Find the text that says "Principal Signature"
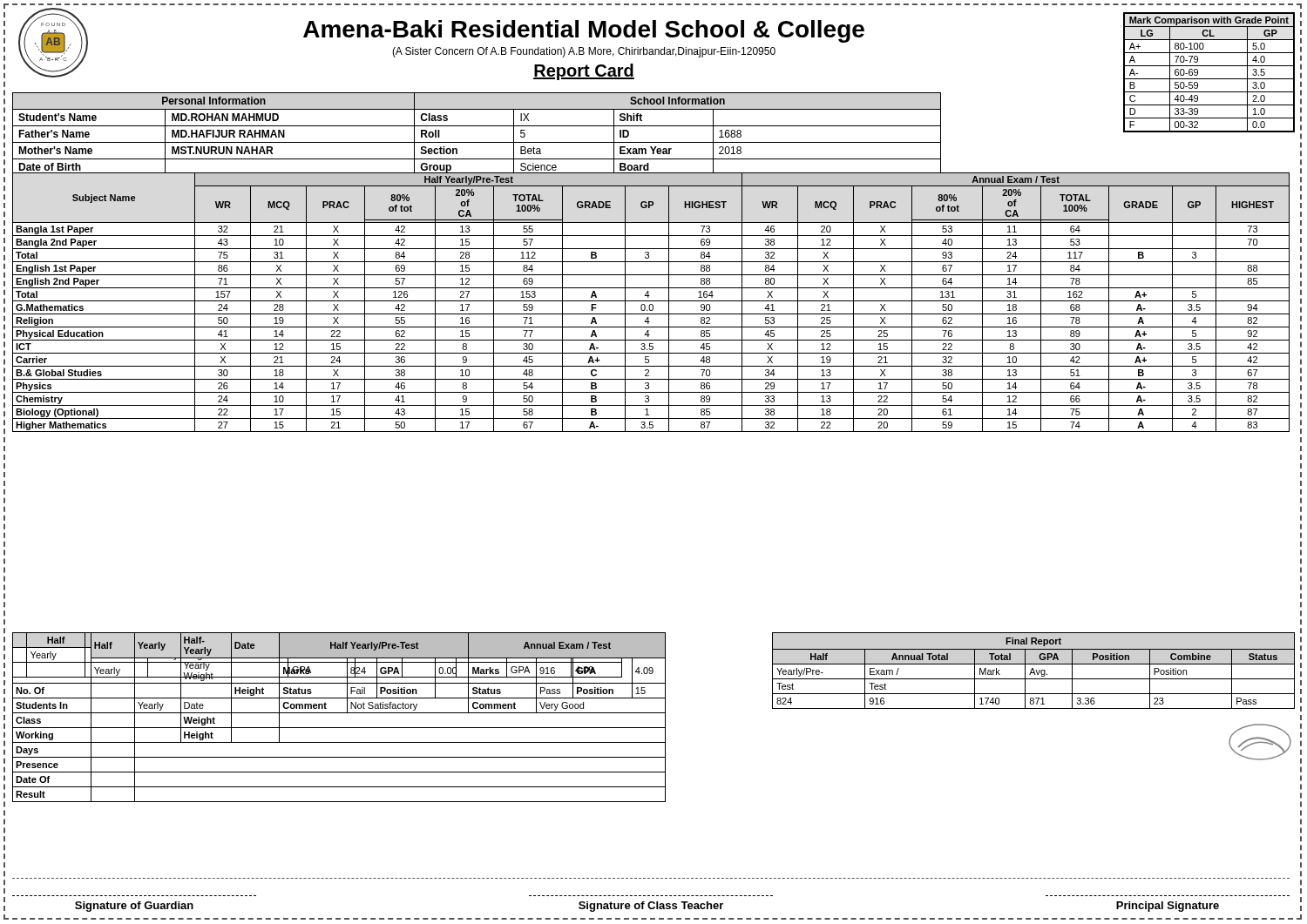 point(1168,904)
